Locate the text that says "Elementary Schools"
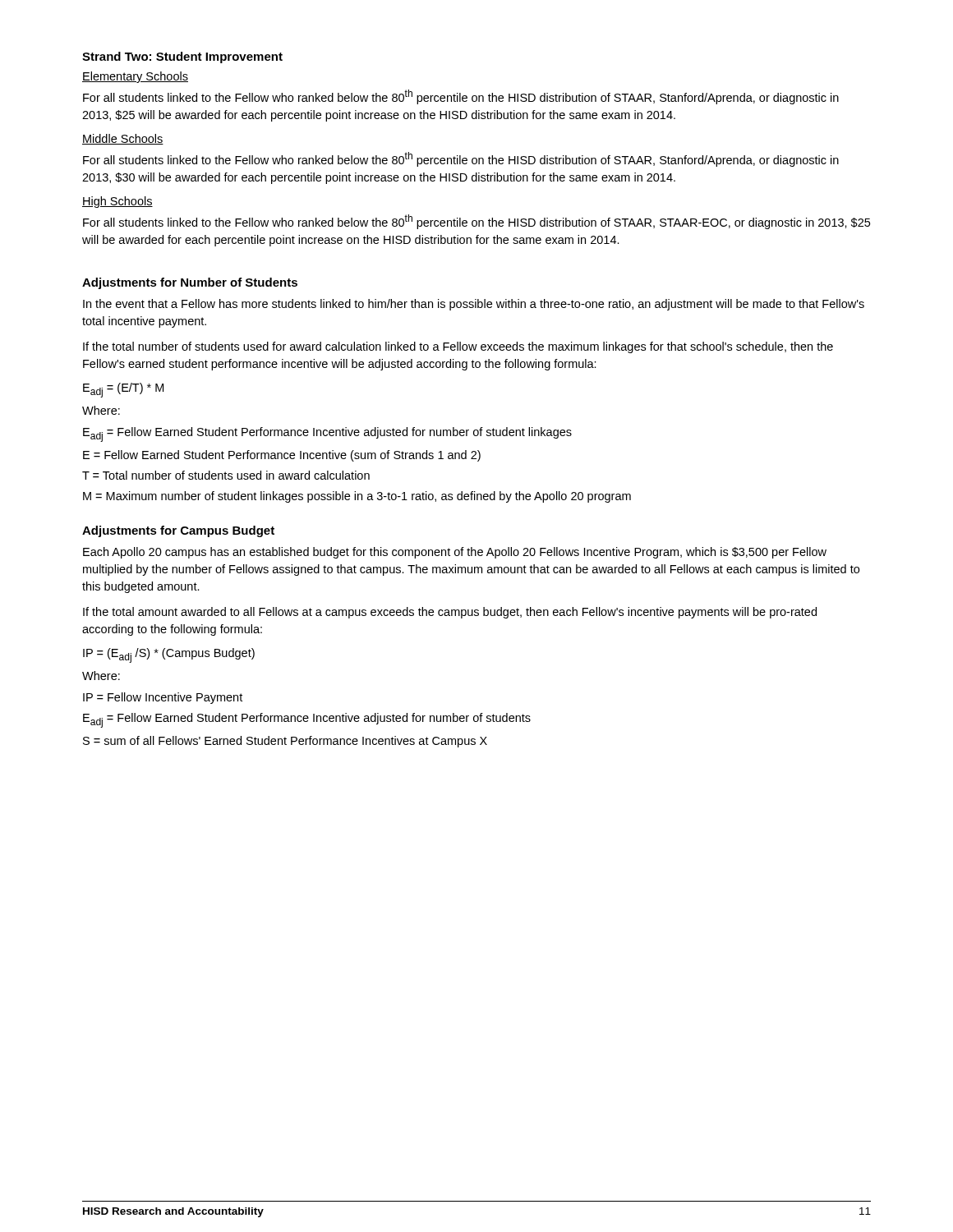 135,76
